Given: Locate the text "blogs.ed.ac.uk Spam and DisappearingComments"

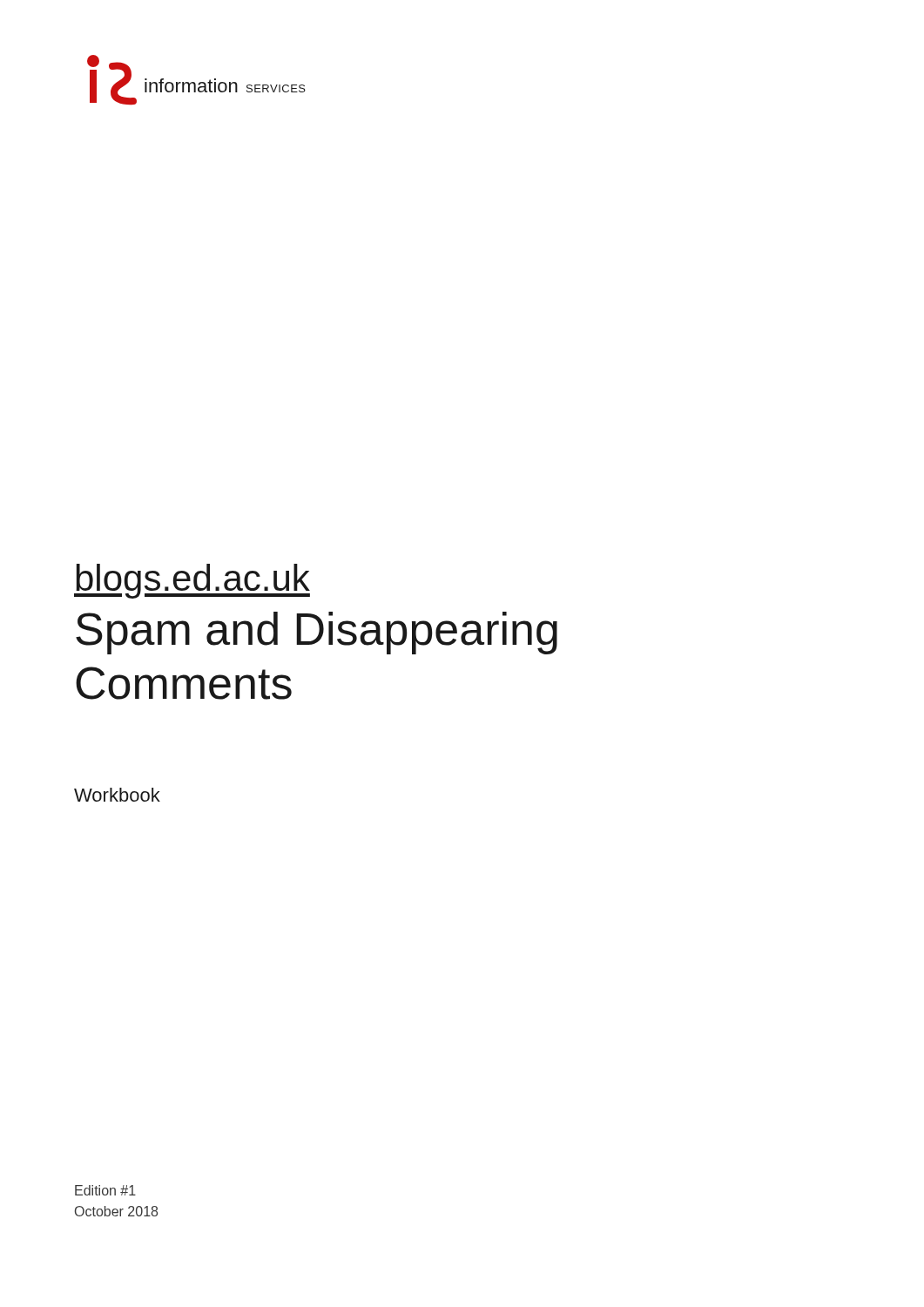Looking at the screenshot, I should [379, 634].
